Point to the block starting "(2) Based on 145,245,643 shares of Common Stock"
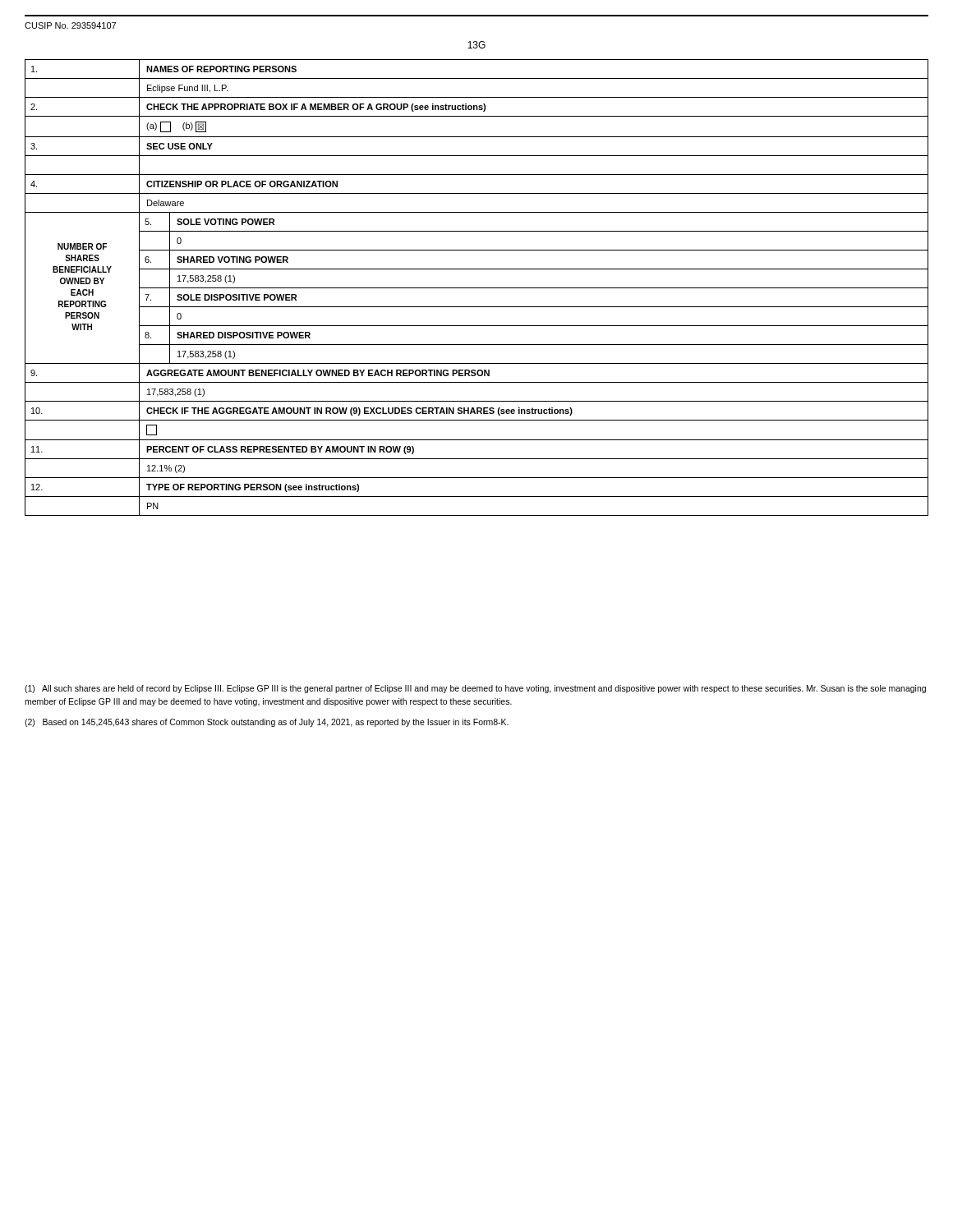The width and height of the screenshot is (953, 1232). pyautogui.click(x=267, y=722)
